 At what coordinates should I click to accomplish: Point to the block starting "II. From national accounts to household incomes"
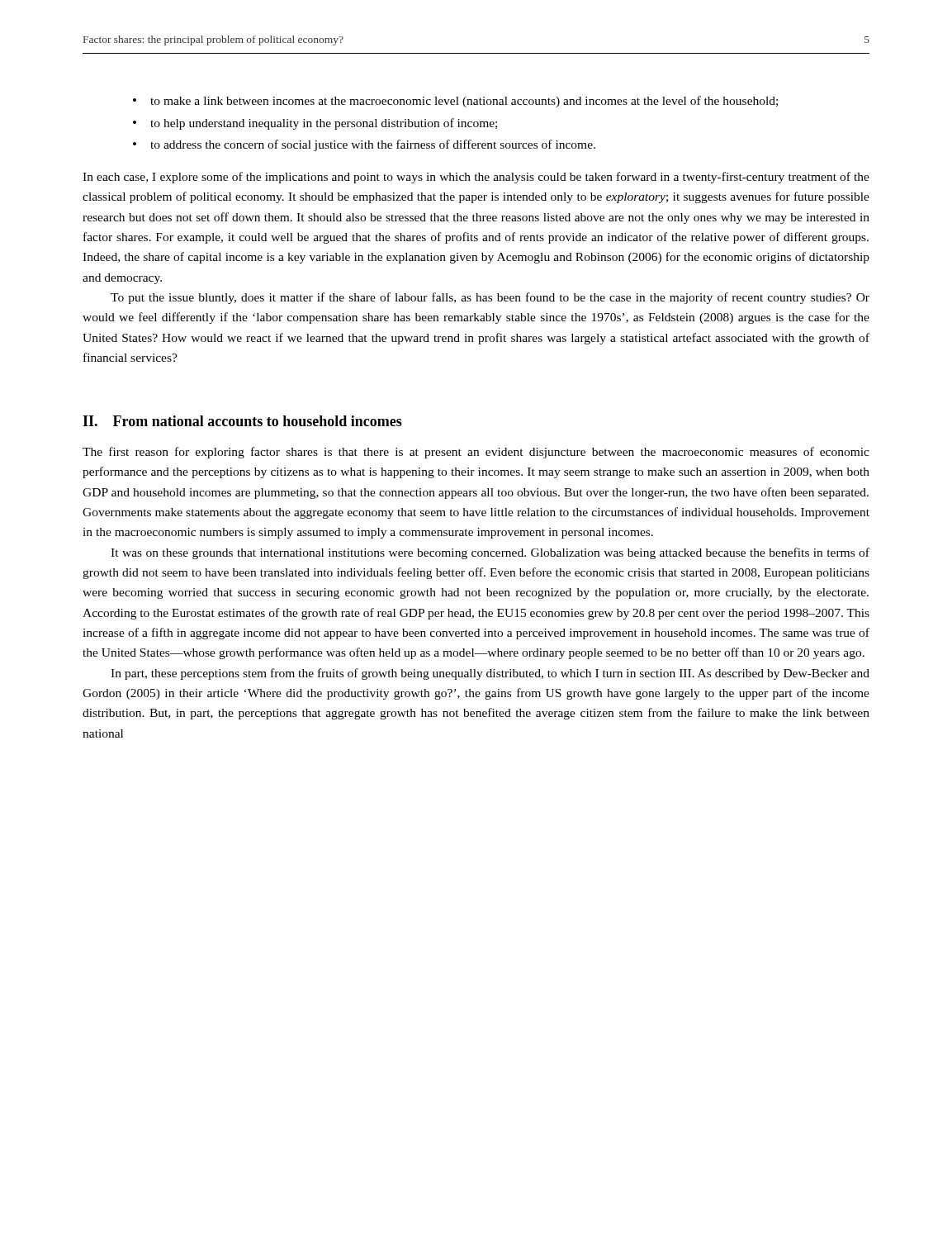click(x=242, y=421)
